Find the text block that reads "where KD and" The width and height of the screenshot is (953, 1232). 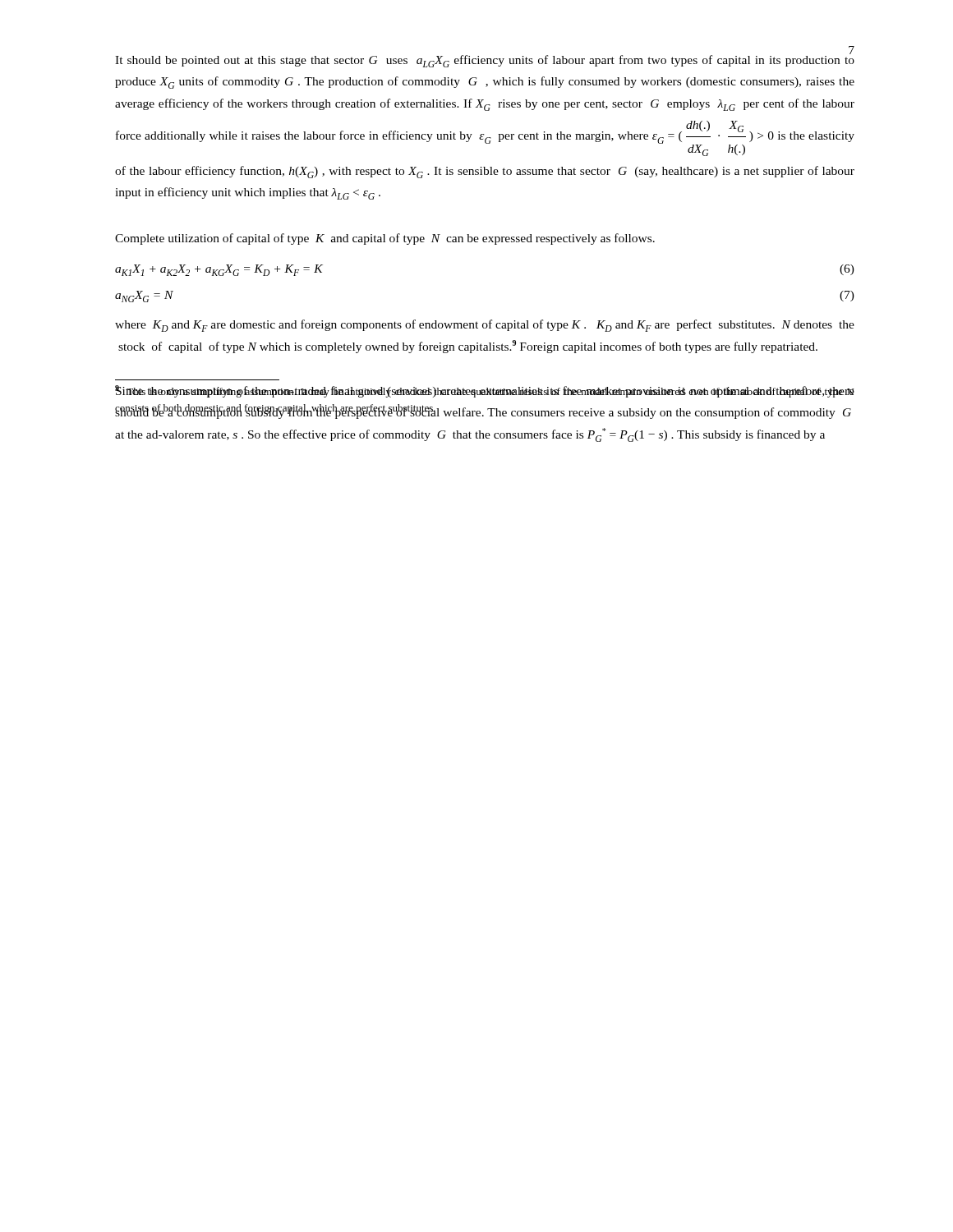pos(485,336)
